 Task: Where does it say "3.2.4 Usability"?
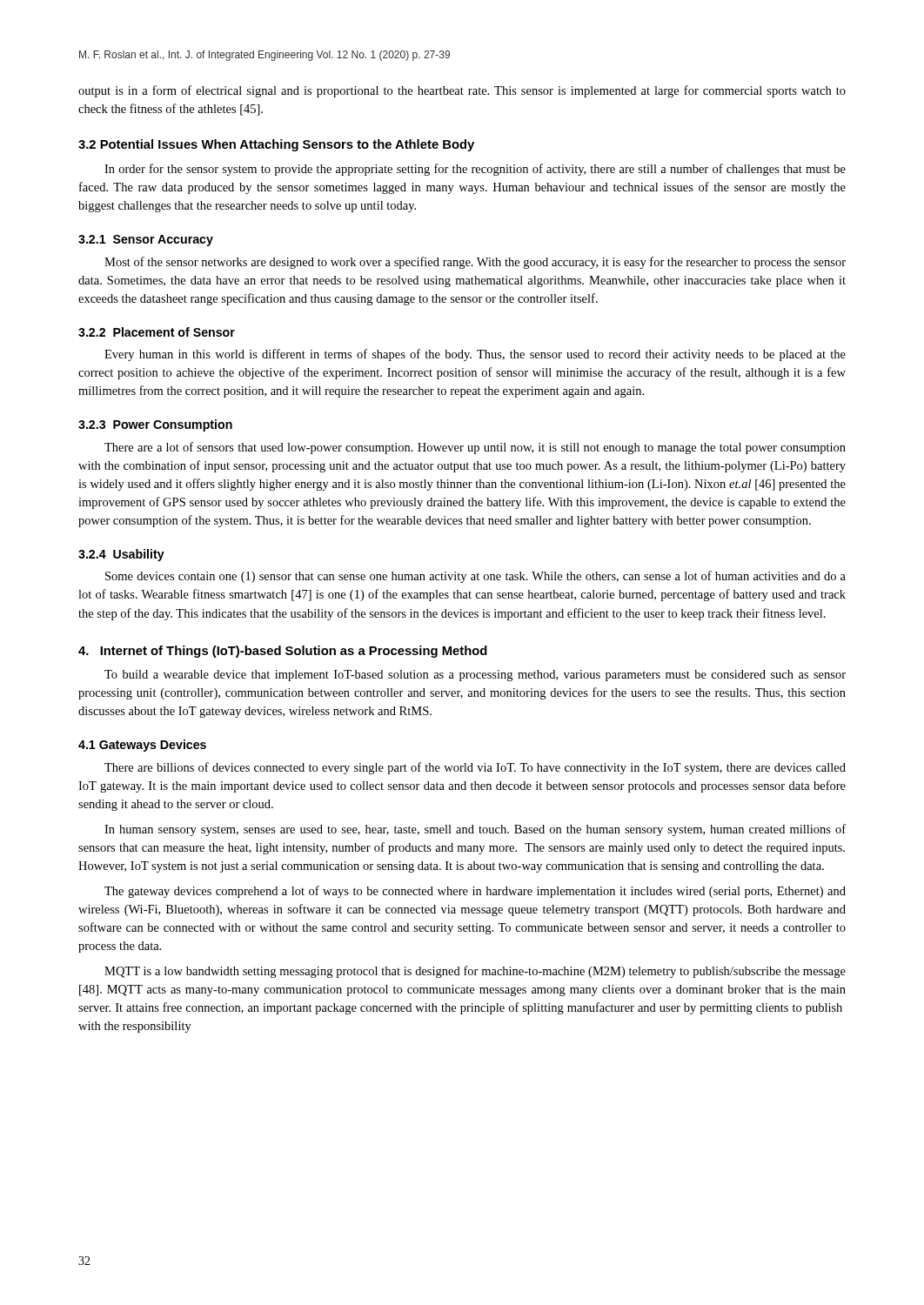(121, 554)
